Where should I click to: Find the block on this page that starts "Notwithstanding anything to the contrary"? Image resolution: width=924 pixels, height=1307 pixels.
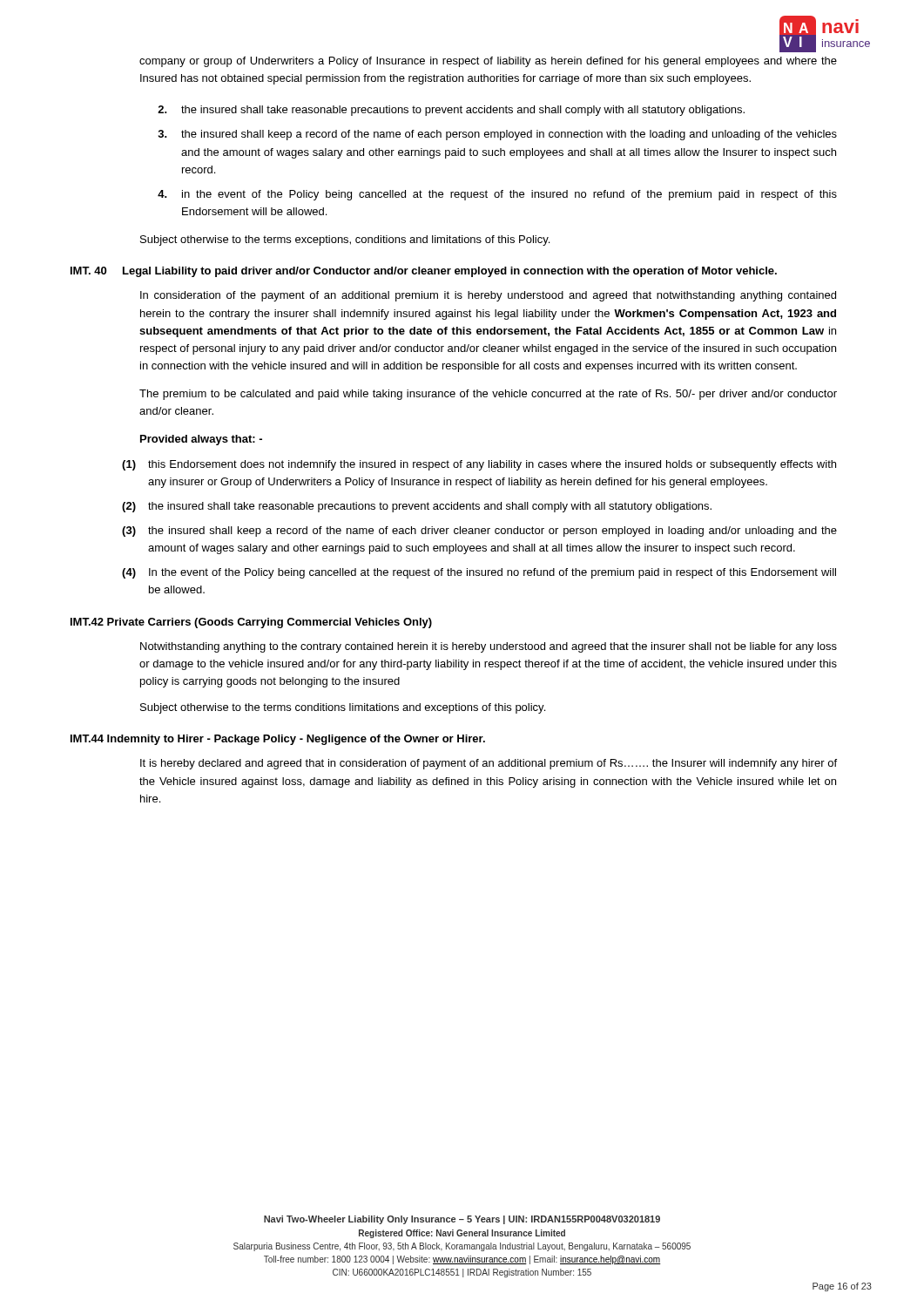pyautogui.click(x=488, y=663)
